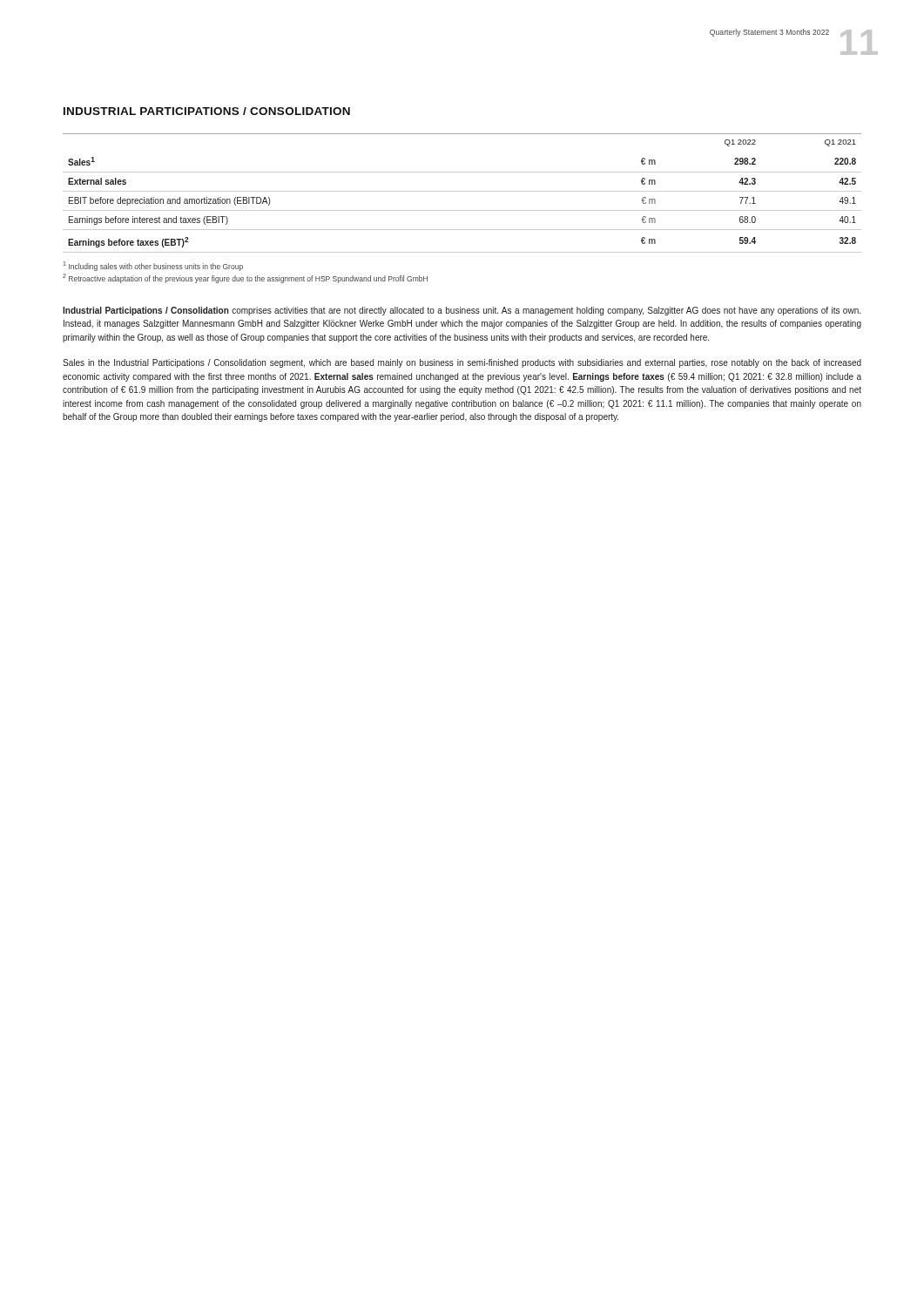
Task: Find the block on this page that starts "2 Retroactive adaptation of the previous"
Action: coord(245,278)
